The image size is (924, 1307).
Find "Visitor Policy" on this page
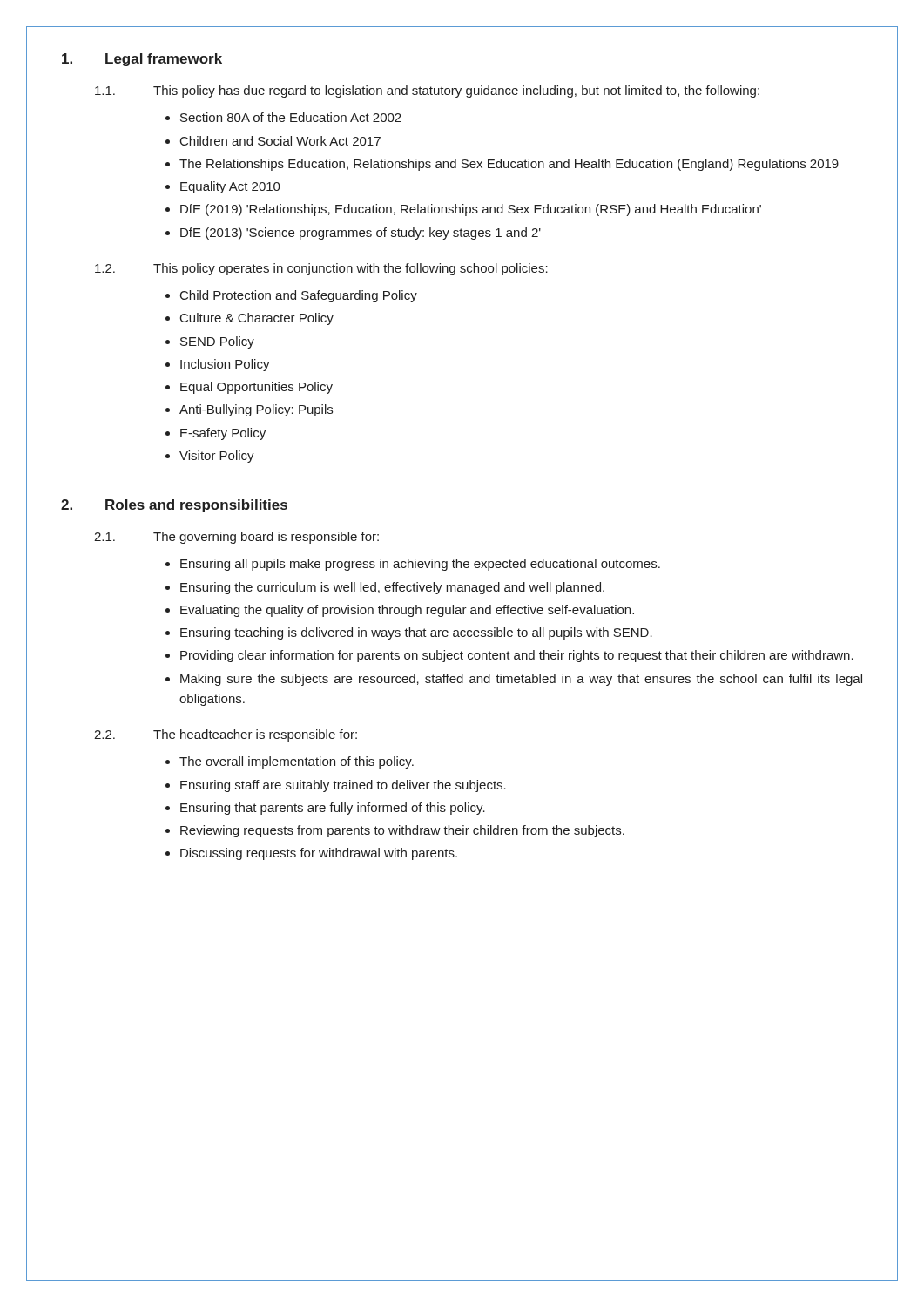click(217, 455)
